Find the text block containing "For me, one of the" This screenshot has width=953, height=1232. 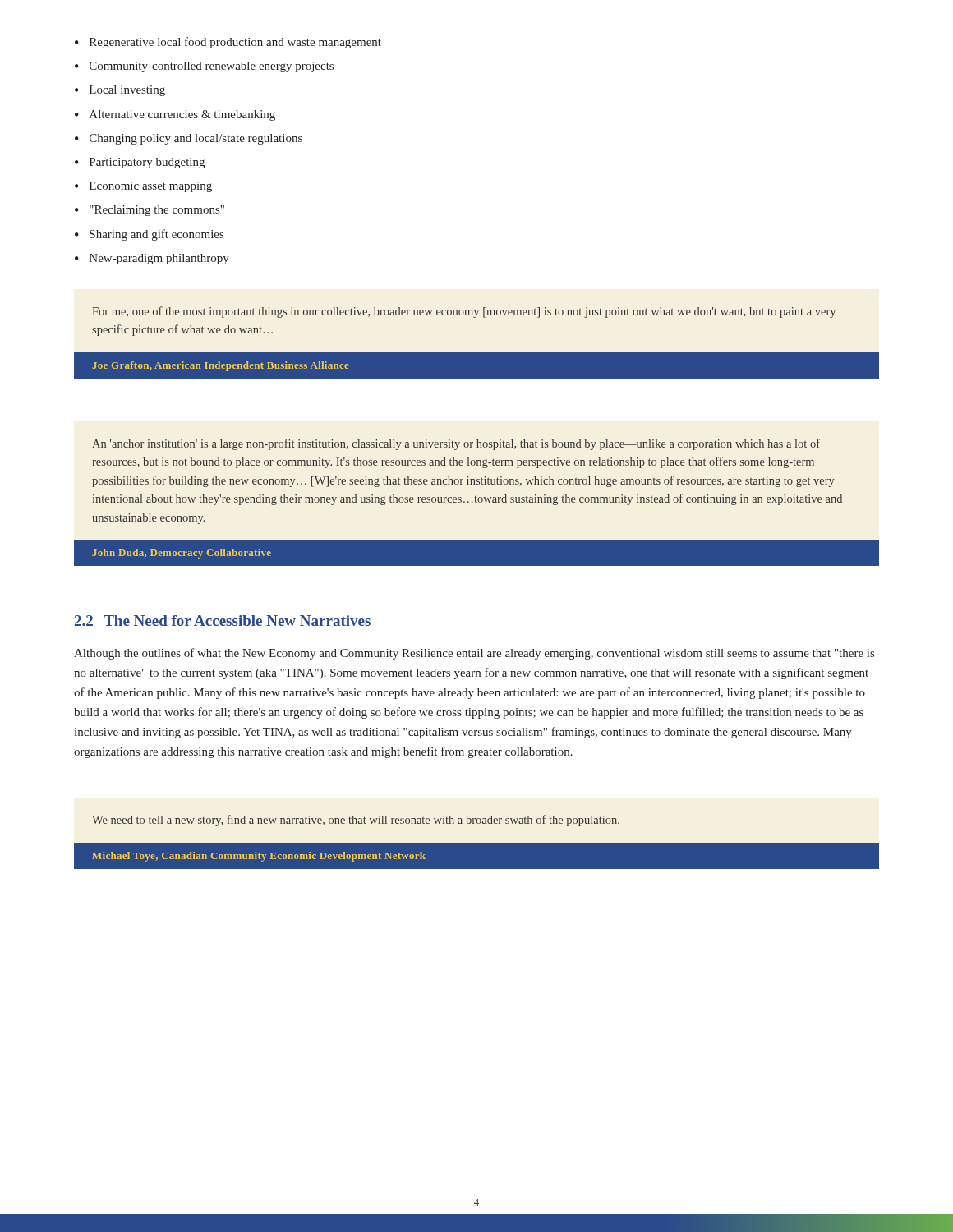[x=464, y=320]
